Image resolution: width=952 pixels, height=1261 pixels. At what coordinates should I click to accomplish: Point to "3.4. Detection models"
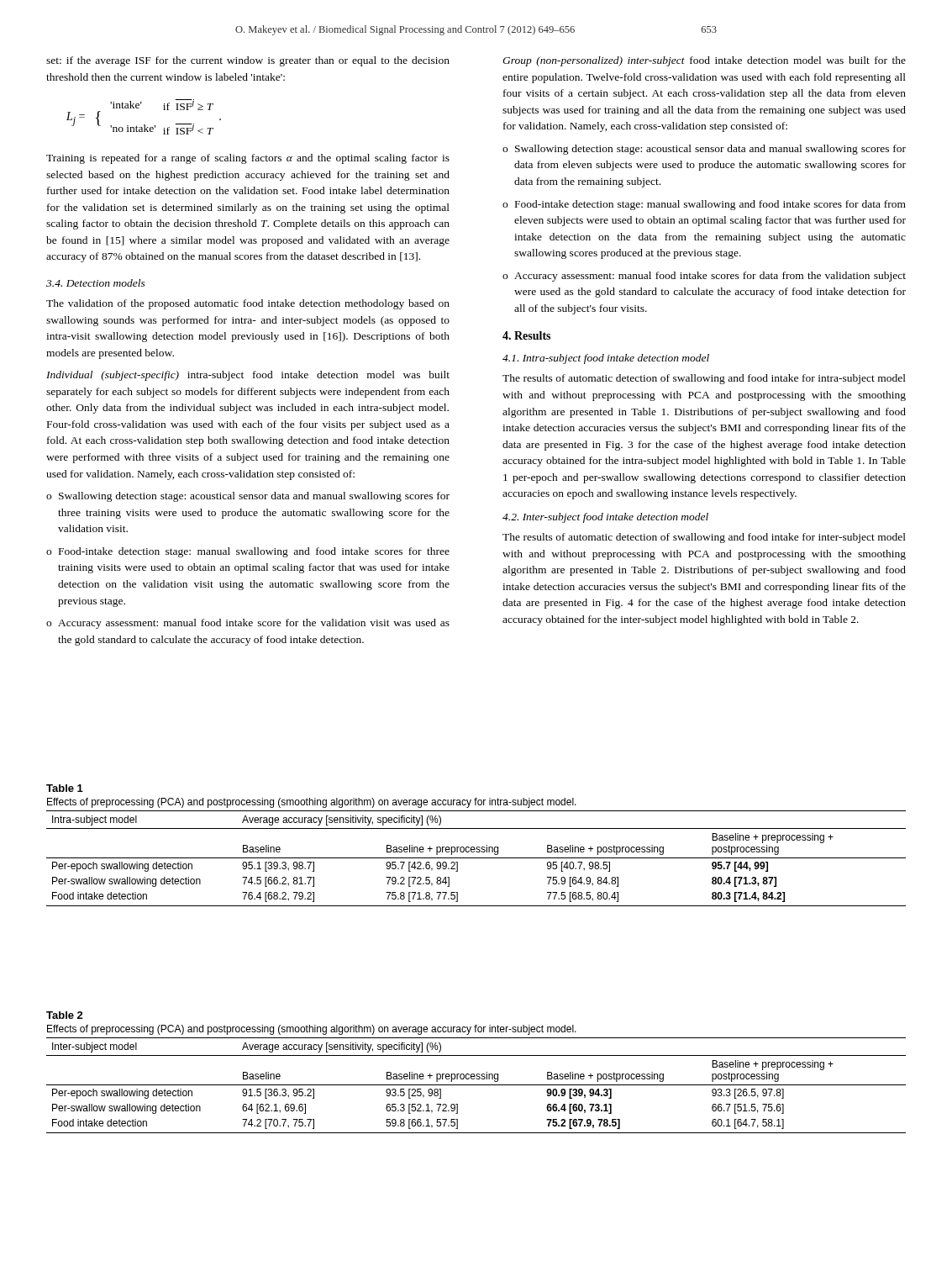[x=96, y=283]
